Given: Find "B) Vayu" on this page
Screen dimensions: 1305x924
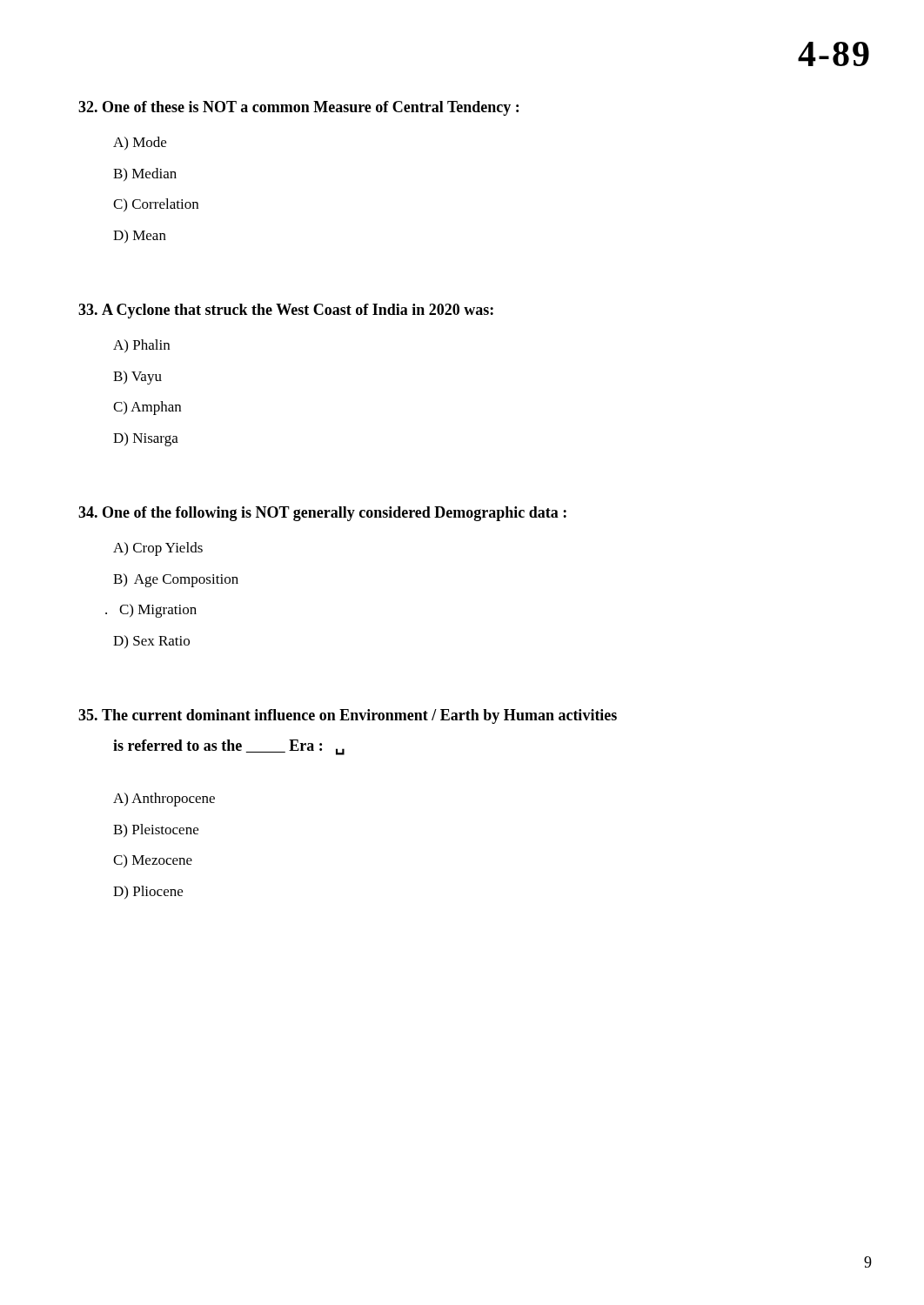Looking at the screenshot, I should 137,376.
